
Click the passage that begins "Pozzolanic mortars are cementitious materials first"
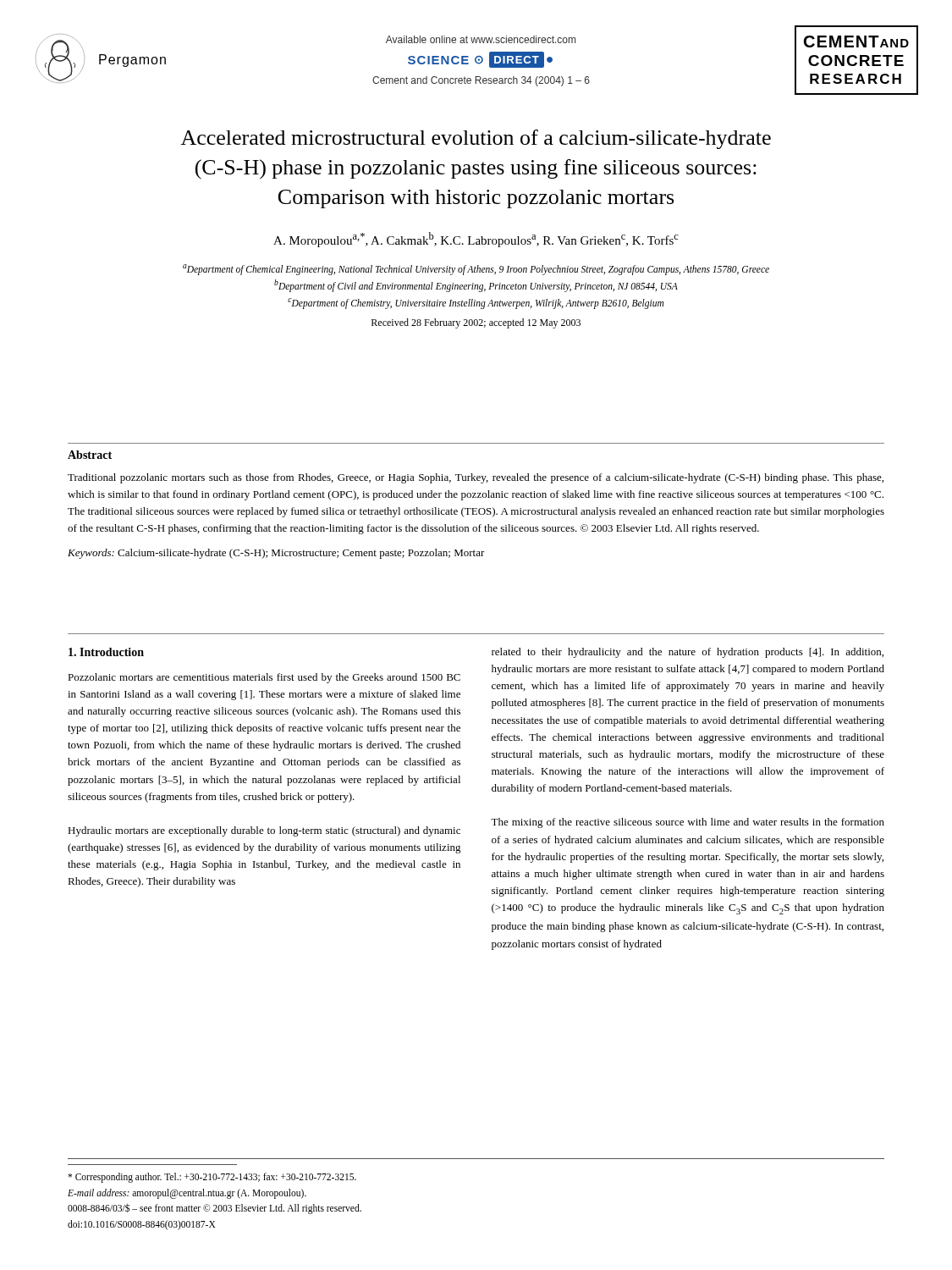264,736
